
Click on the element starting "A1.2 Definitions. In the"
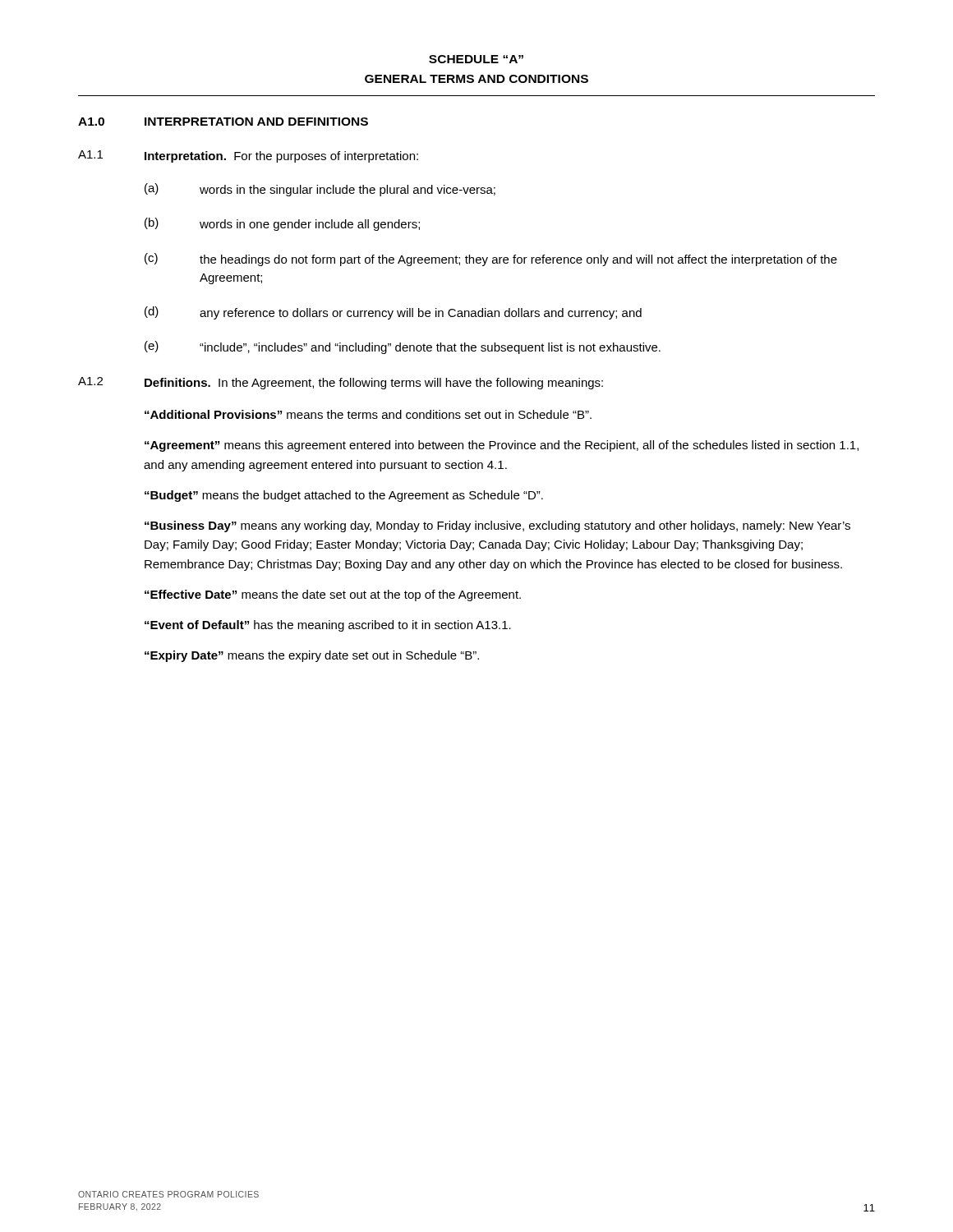coord(476,383)
